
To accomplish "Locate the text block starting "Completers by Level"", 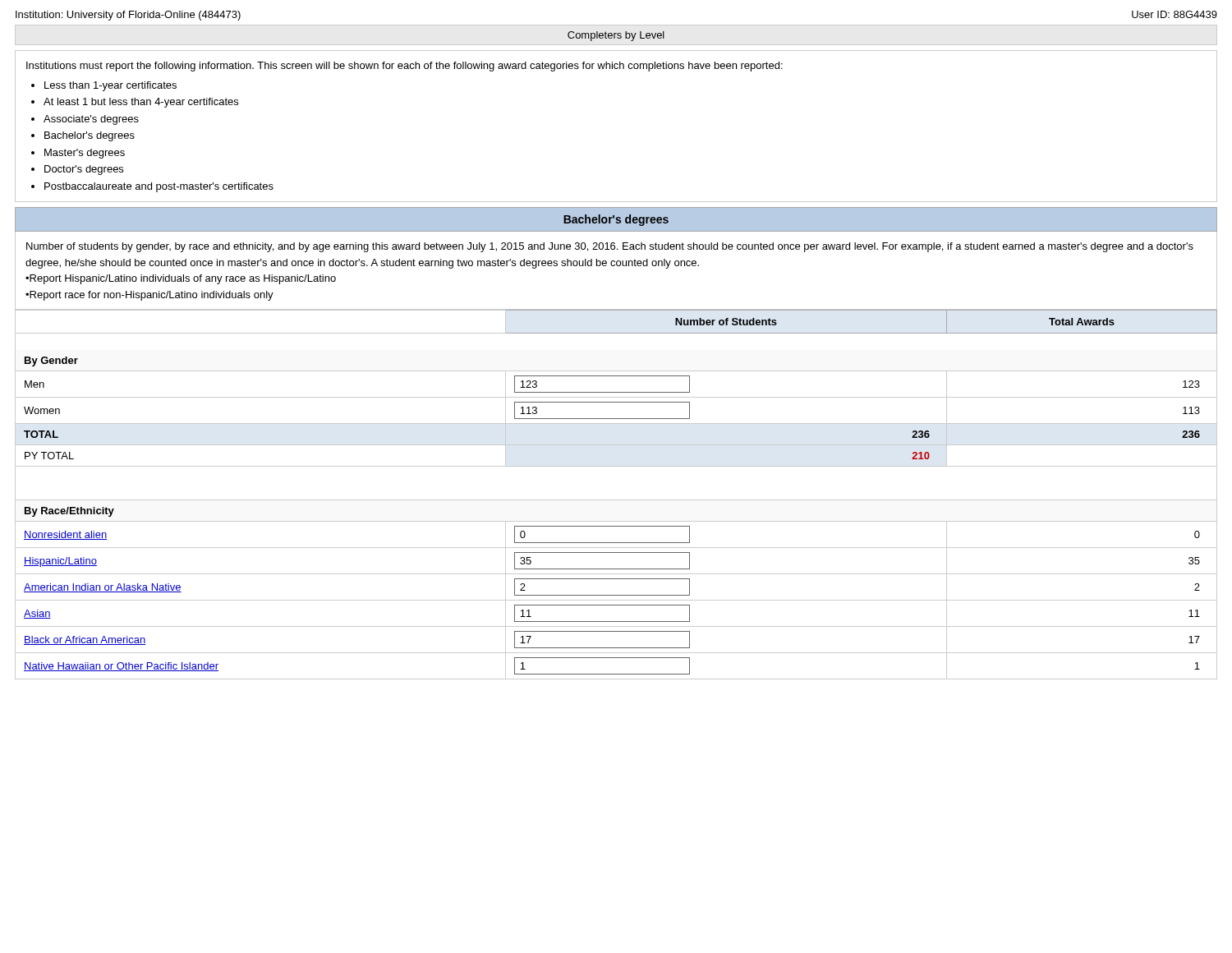I will point(616,35).
